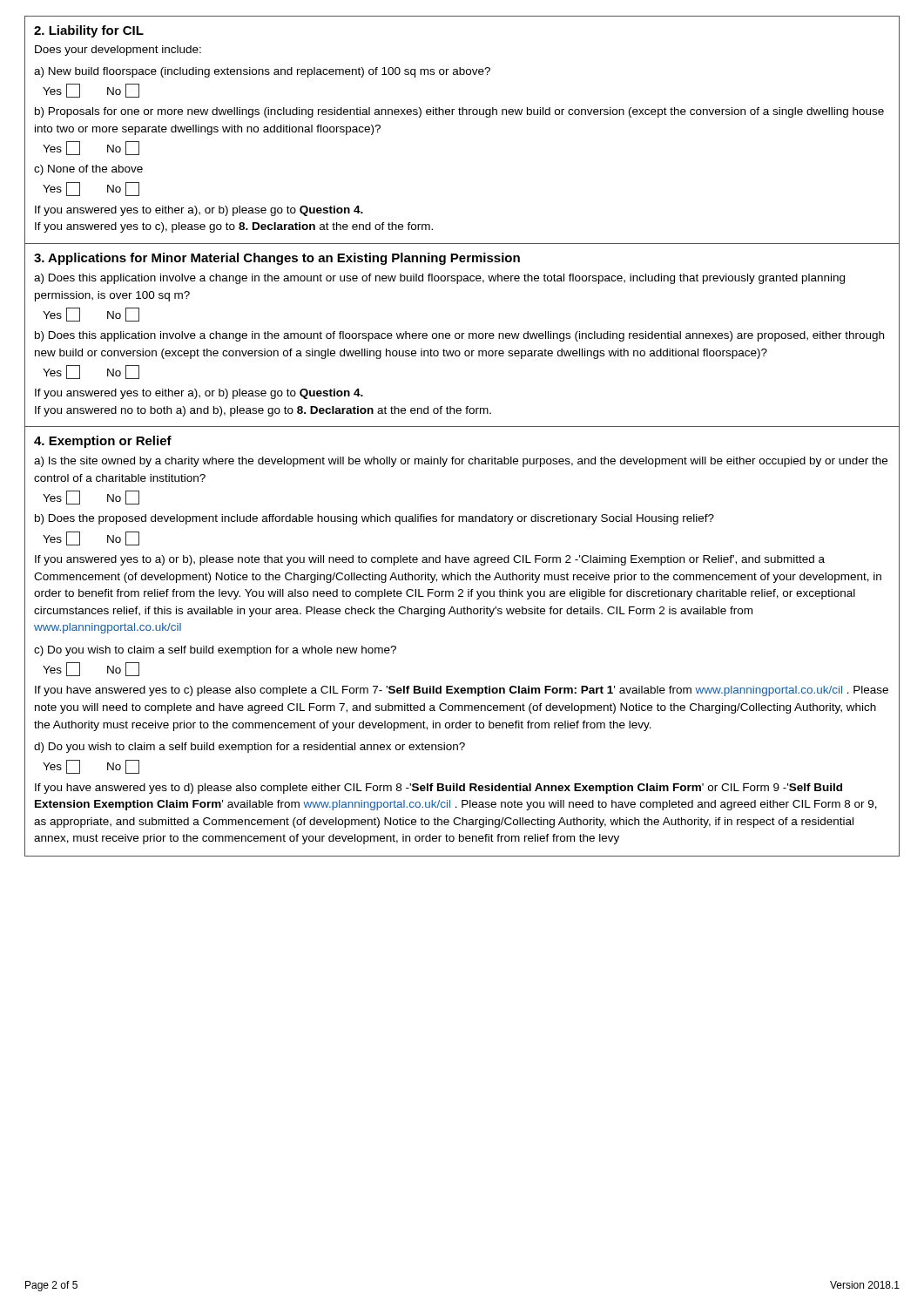Select the passage starting "2. Liability for CIL Does"

tap(89, 31)
